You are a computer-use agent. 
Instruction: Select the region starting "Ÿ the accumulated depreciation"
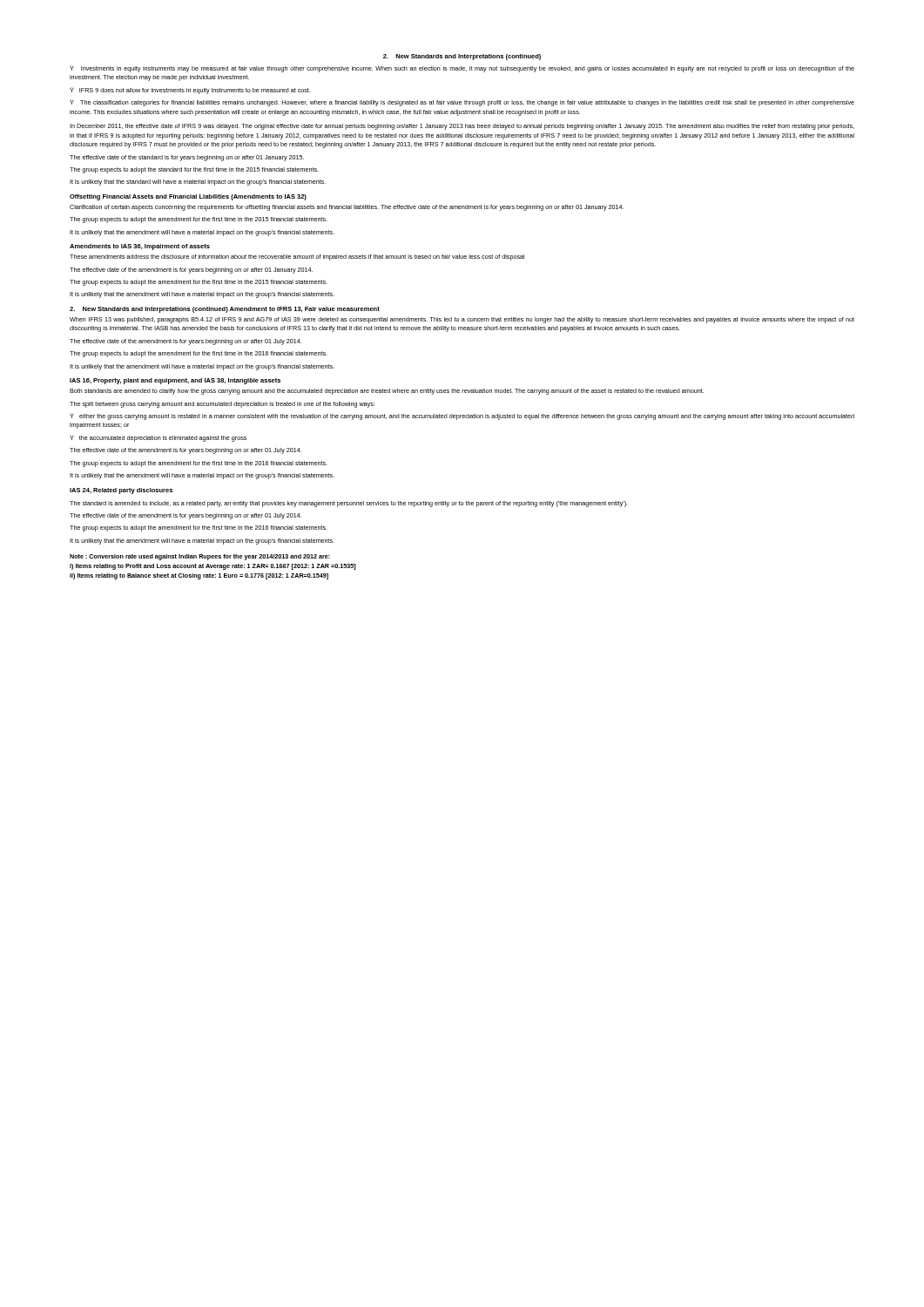158,438
